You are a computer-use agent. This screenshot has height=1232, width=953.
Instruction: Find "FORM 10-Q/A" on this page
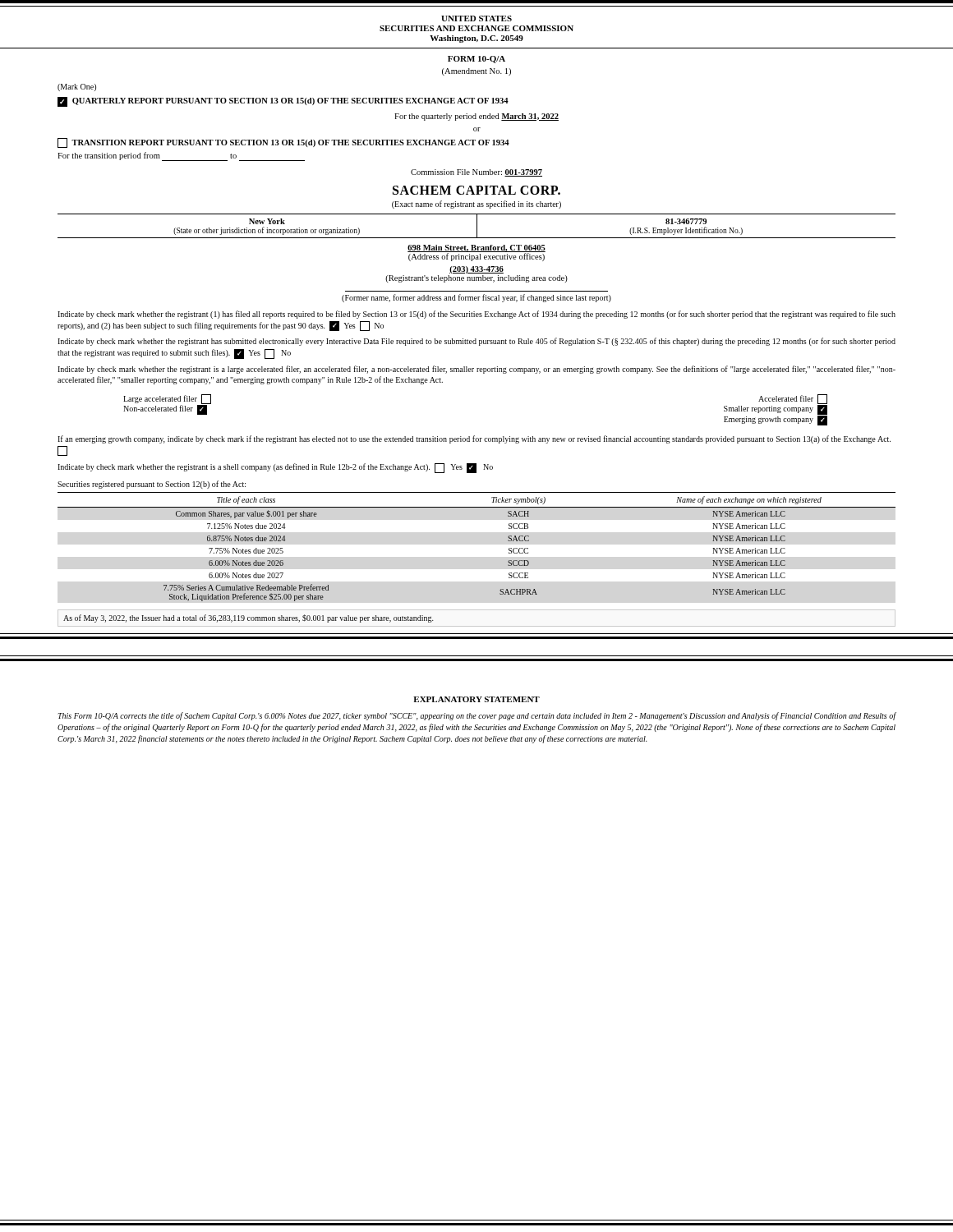[476, 58]
